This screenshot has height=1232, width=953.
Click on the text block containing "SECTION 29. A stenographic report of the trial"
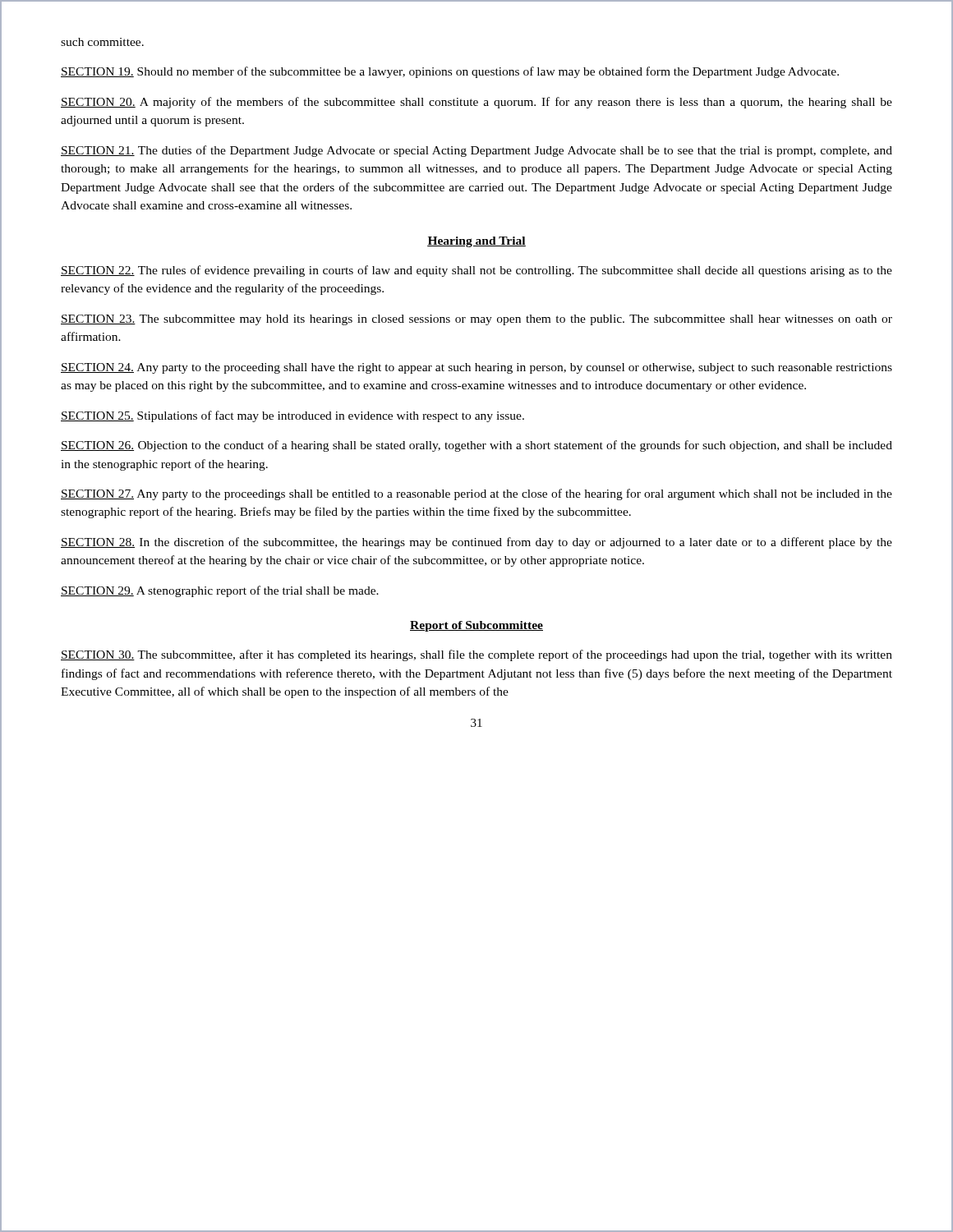click(x=220, y=590)
